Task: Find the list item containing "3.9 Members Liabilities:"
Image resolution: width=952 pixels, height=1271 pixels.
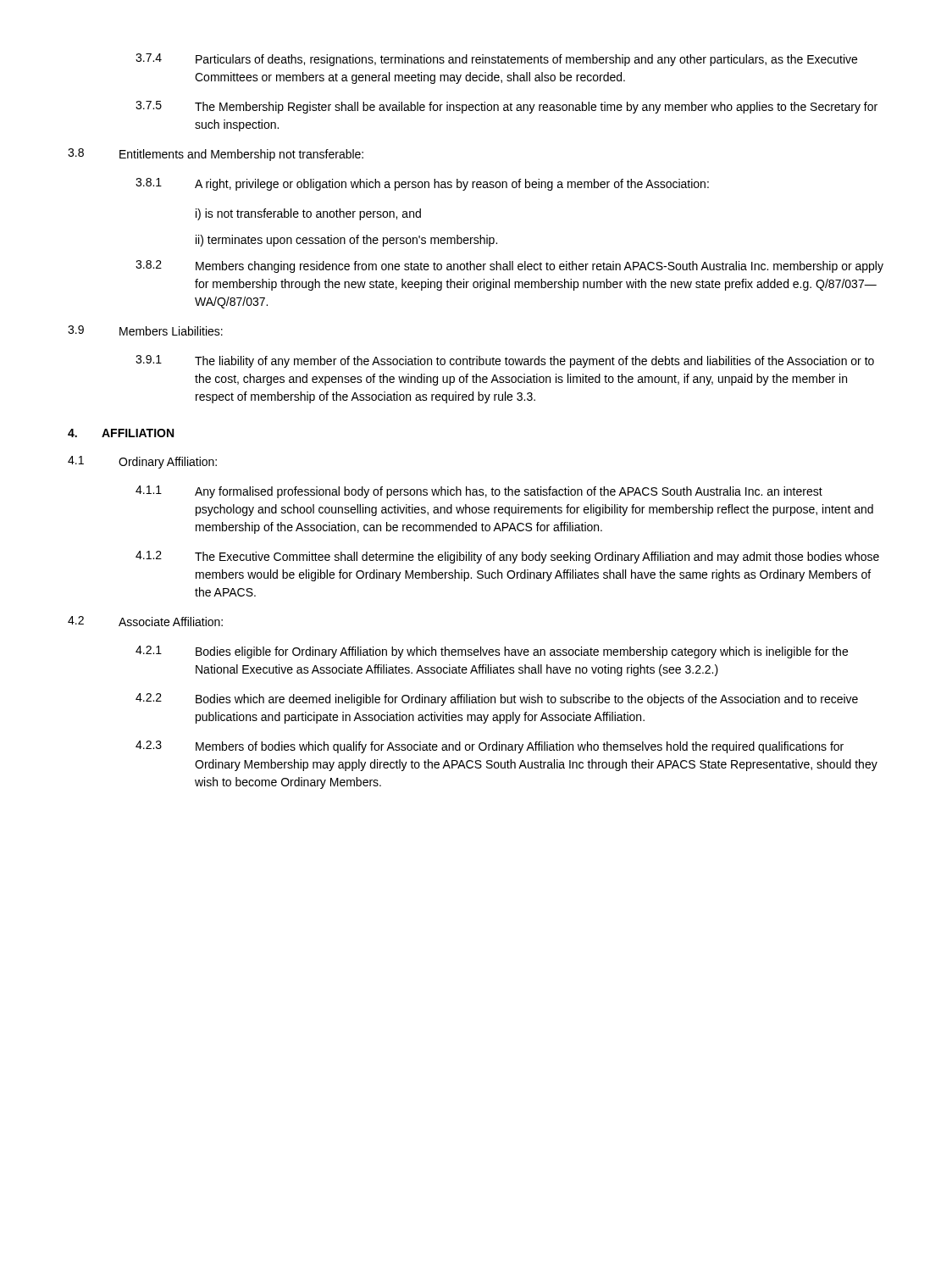Action: coord(145,330)
